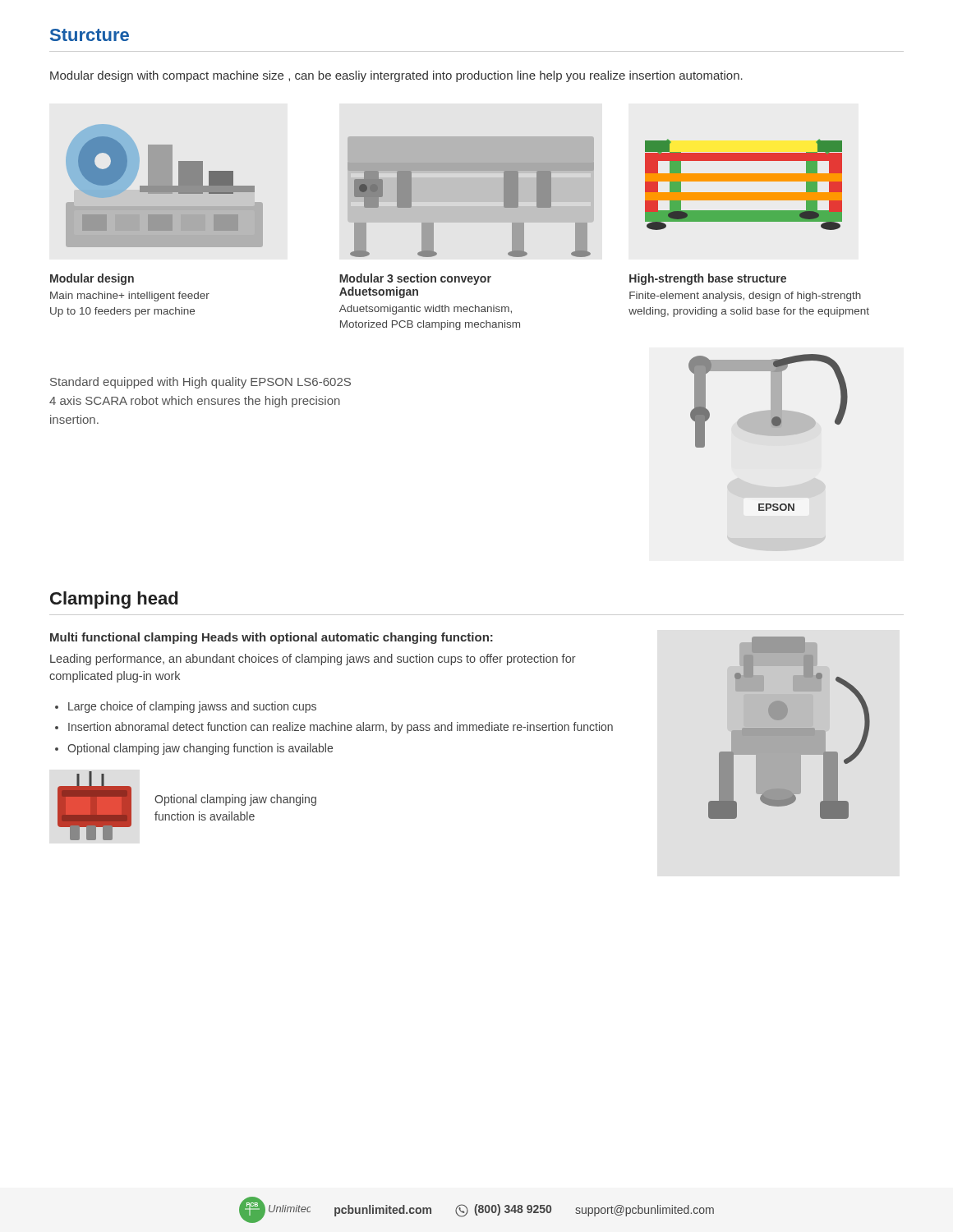Locate the text block that reads "Modular design with compact machine"

(396, 75)
